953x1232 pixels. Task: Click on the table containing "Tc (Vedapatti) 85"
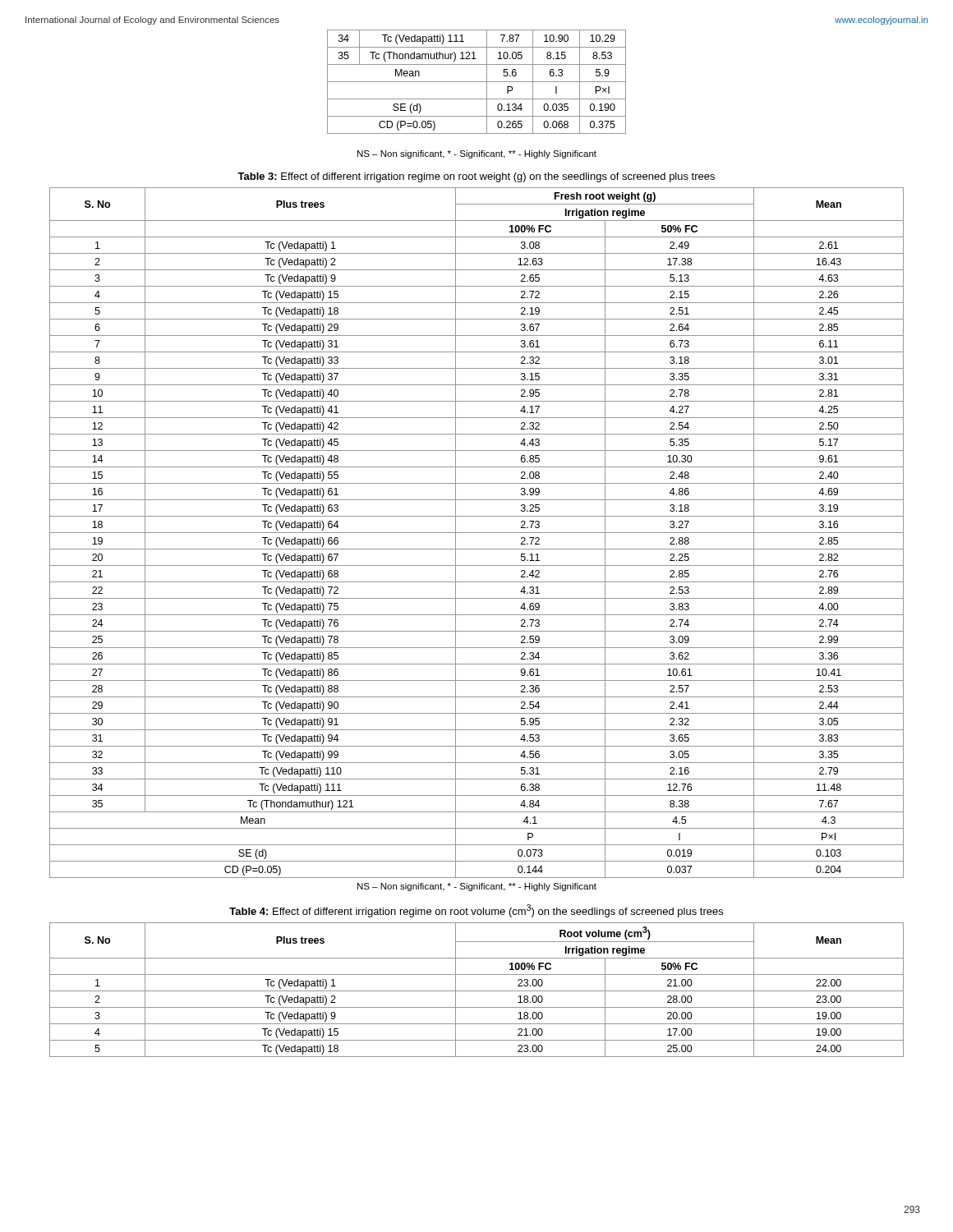(476, 533)
